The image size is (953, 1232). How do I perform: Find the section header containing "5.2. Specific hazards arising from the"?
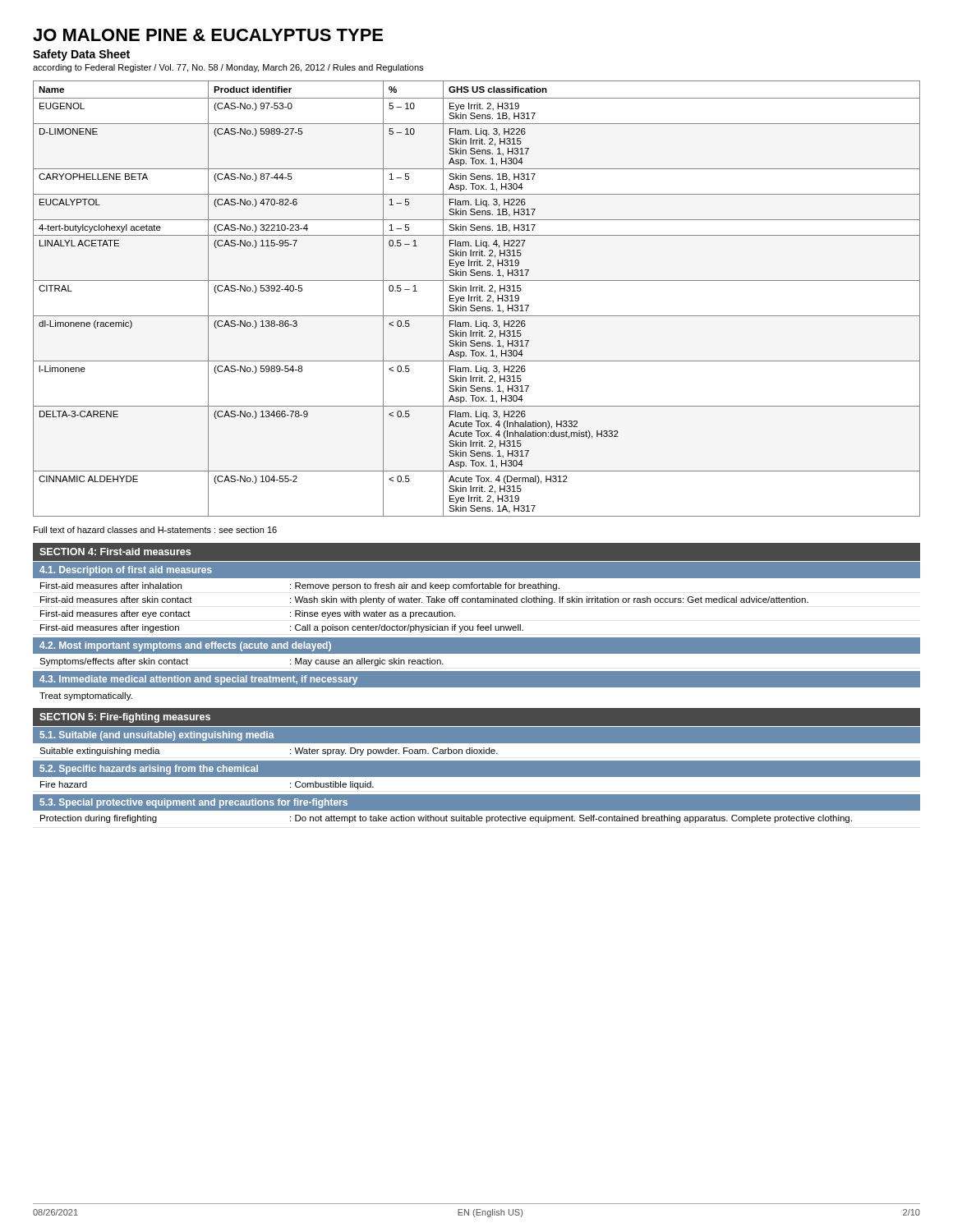pos(149,769)
